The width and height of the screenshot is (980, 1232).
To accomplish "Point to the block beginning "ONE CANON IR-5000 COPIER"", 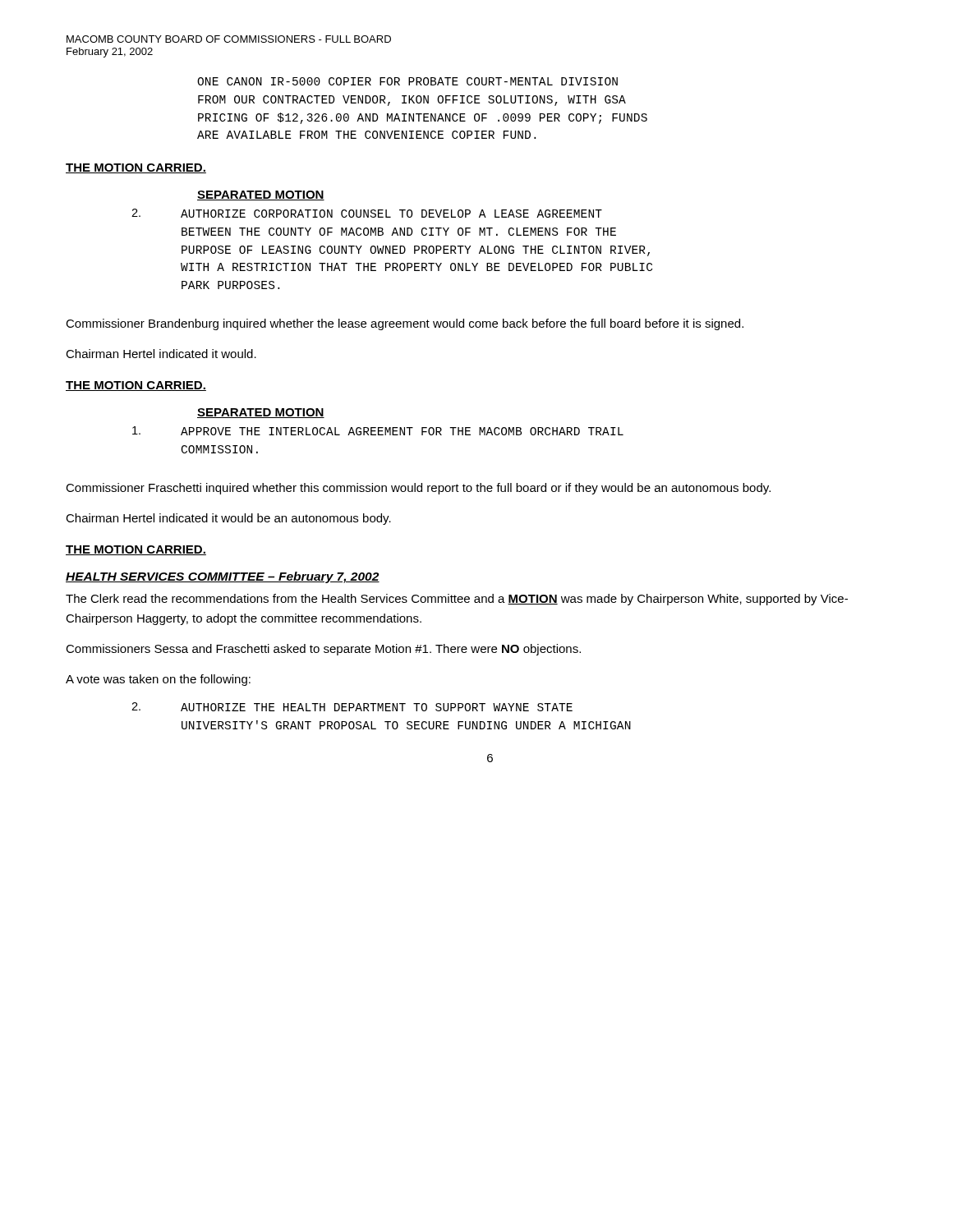I will pyautogui.click(x=422, y=109).
